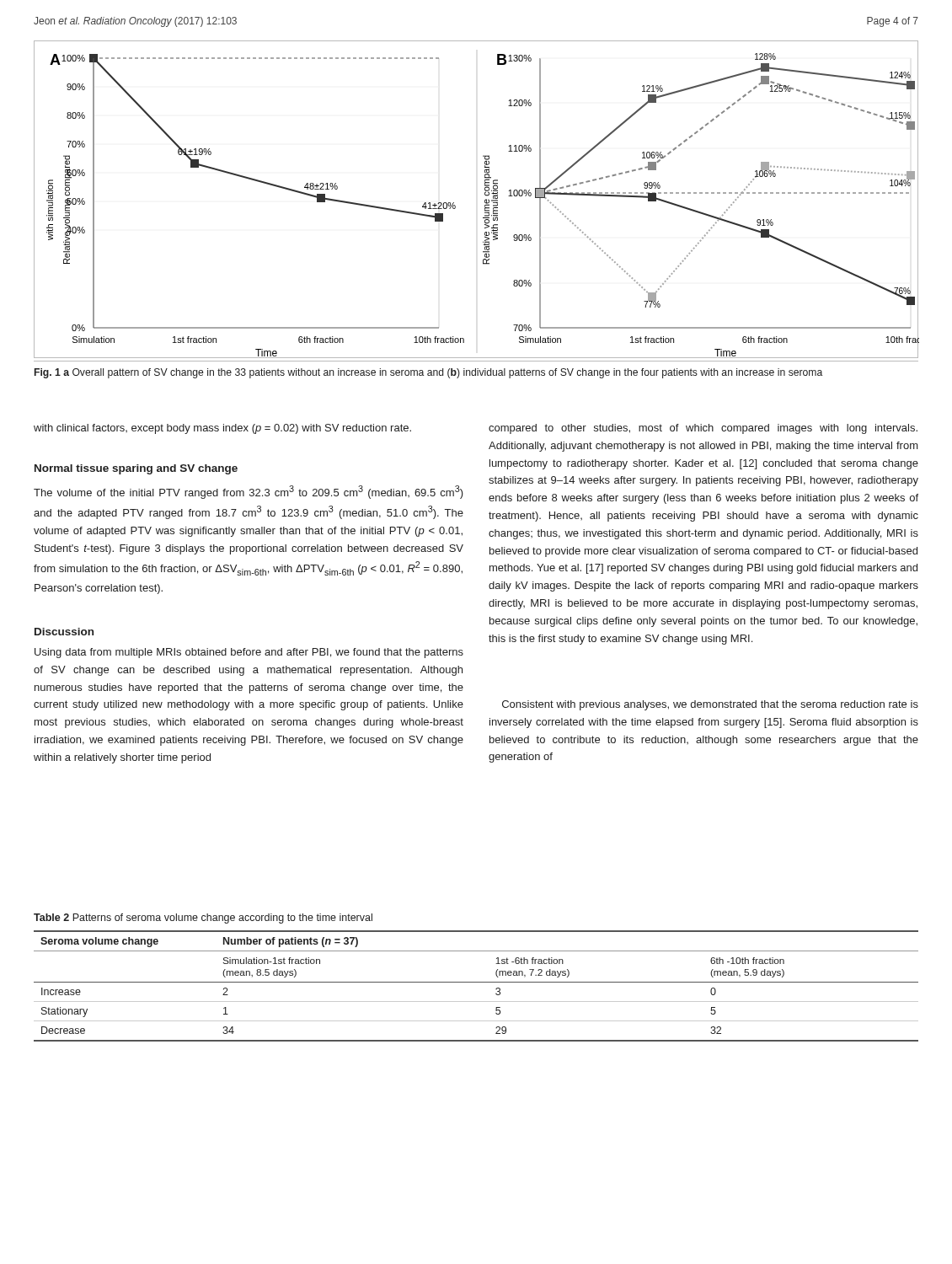Find the text block containing "with clinical factors,"

[223, 428]
